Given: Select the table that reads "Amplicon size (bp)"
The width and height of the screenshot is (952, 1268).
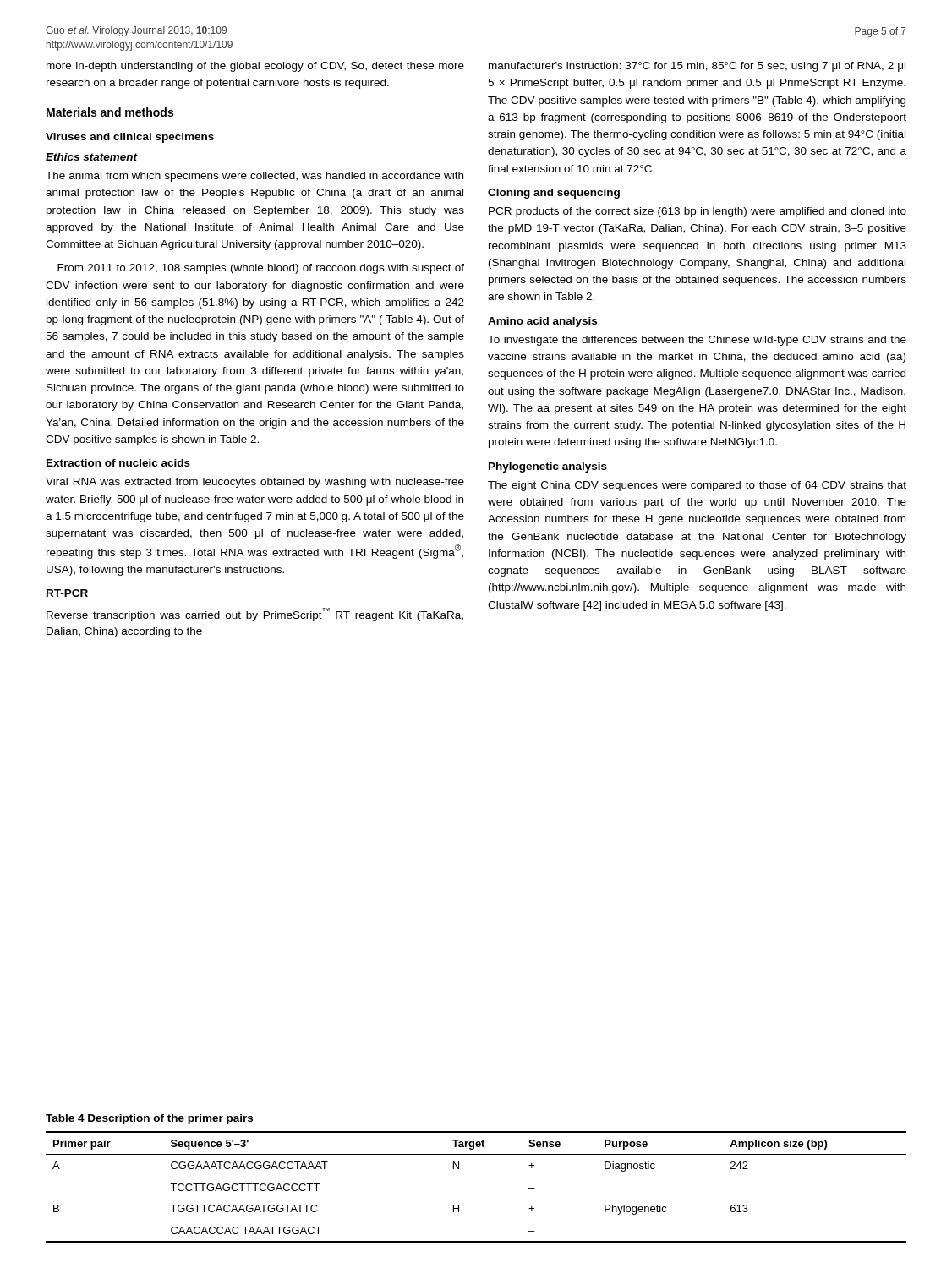Looking at the screenshot, I should click(476, 1187).
